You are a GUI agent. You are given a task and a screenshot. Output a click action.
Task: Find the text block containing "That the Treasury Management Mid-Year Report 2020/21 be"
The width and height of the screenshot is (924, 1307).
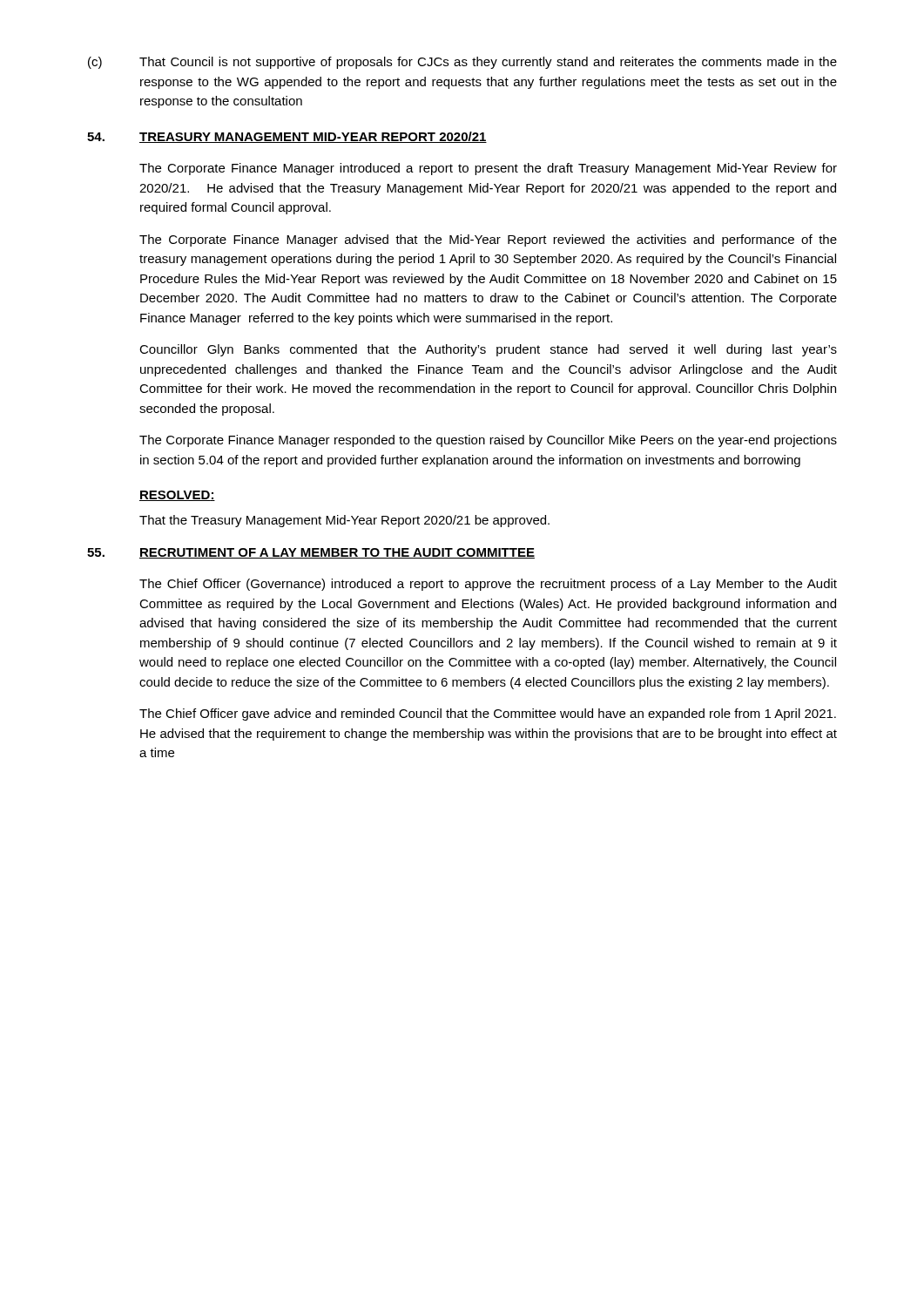pos(345,520)
